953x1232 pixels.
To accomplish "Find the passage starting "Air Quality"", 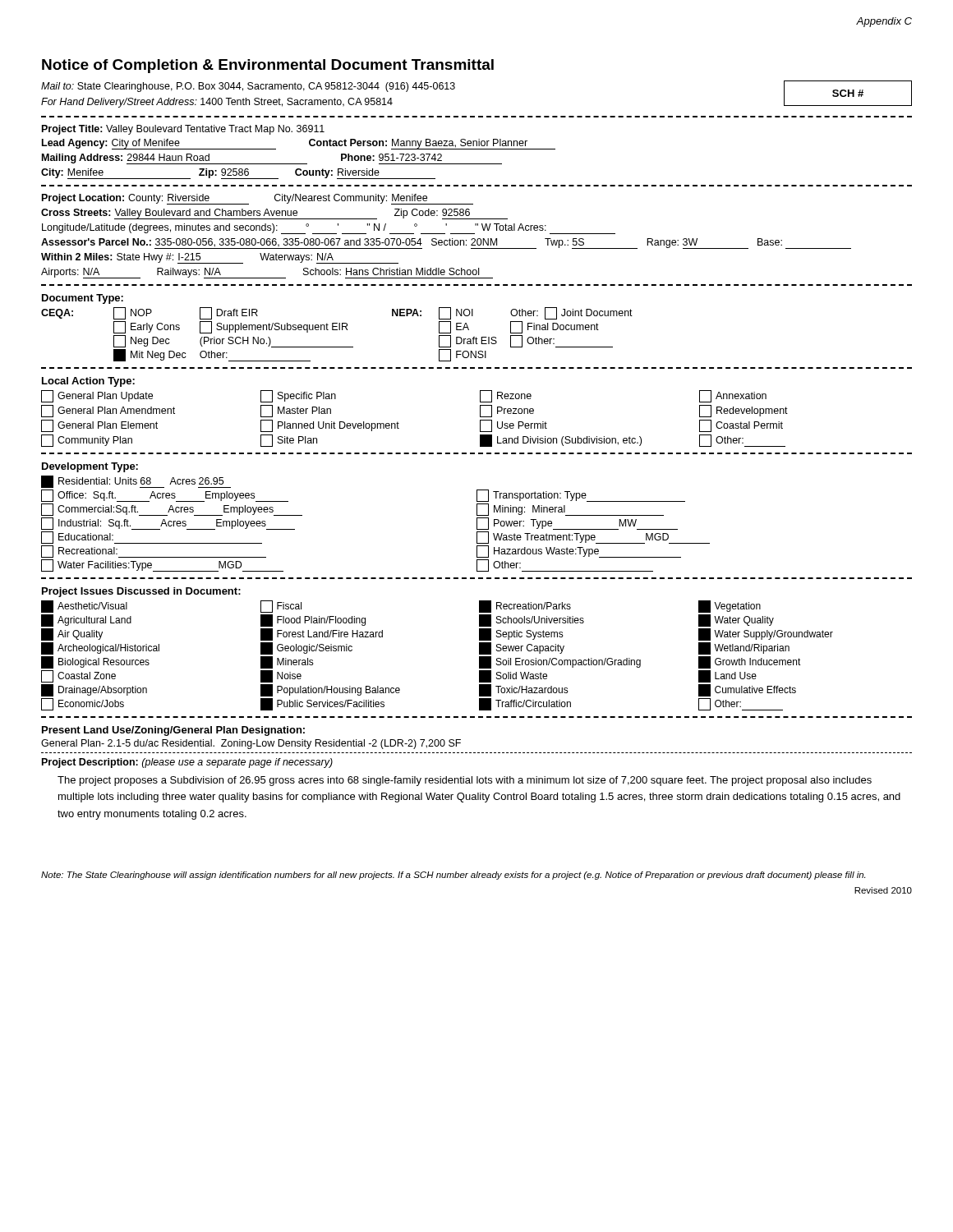I will click(72, 634).
